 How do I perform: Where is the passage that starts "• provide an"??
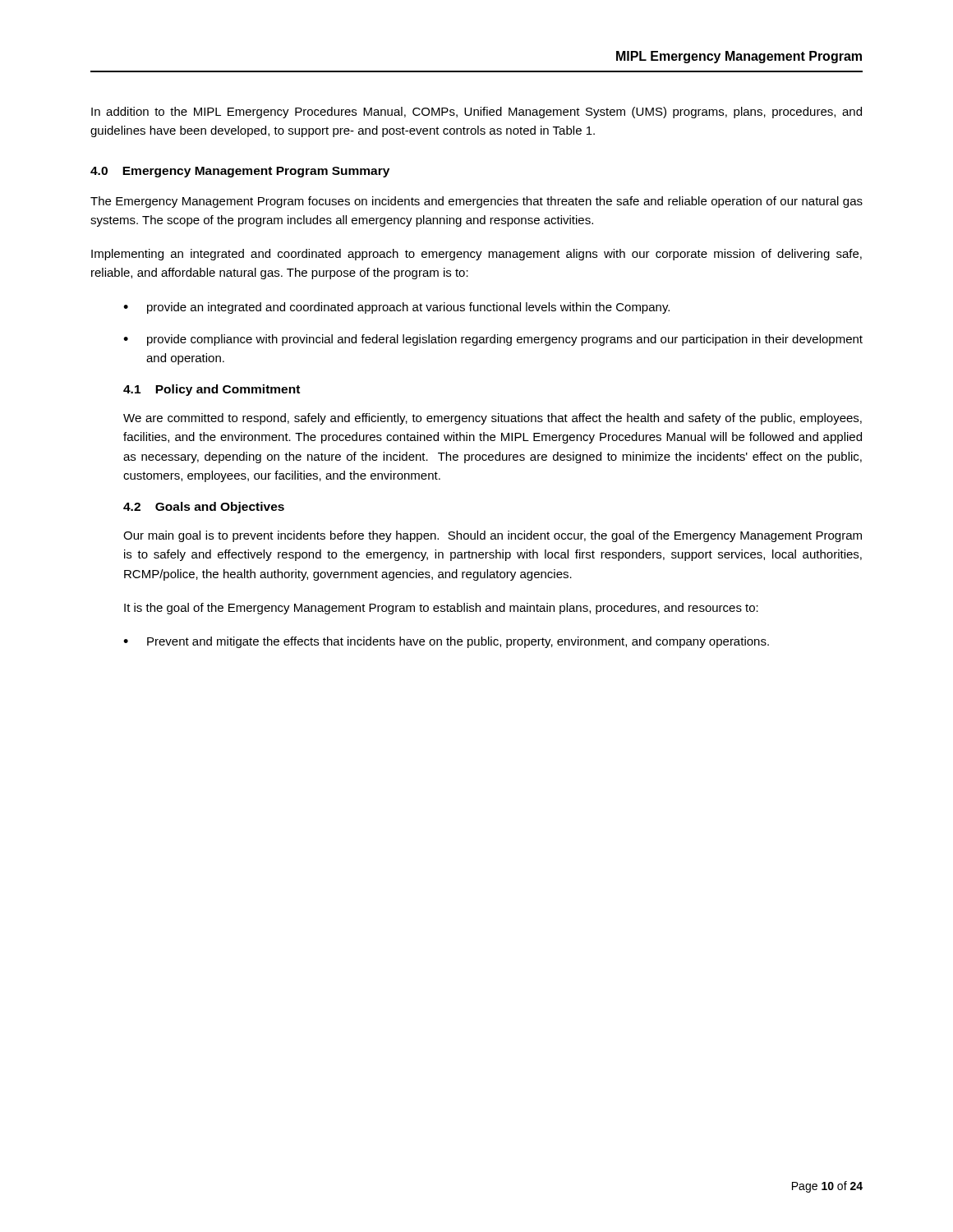tap(493, 307)
